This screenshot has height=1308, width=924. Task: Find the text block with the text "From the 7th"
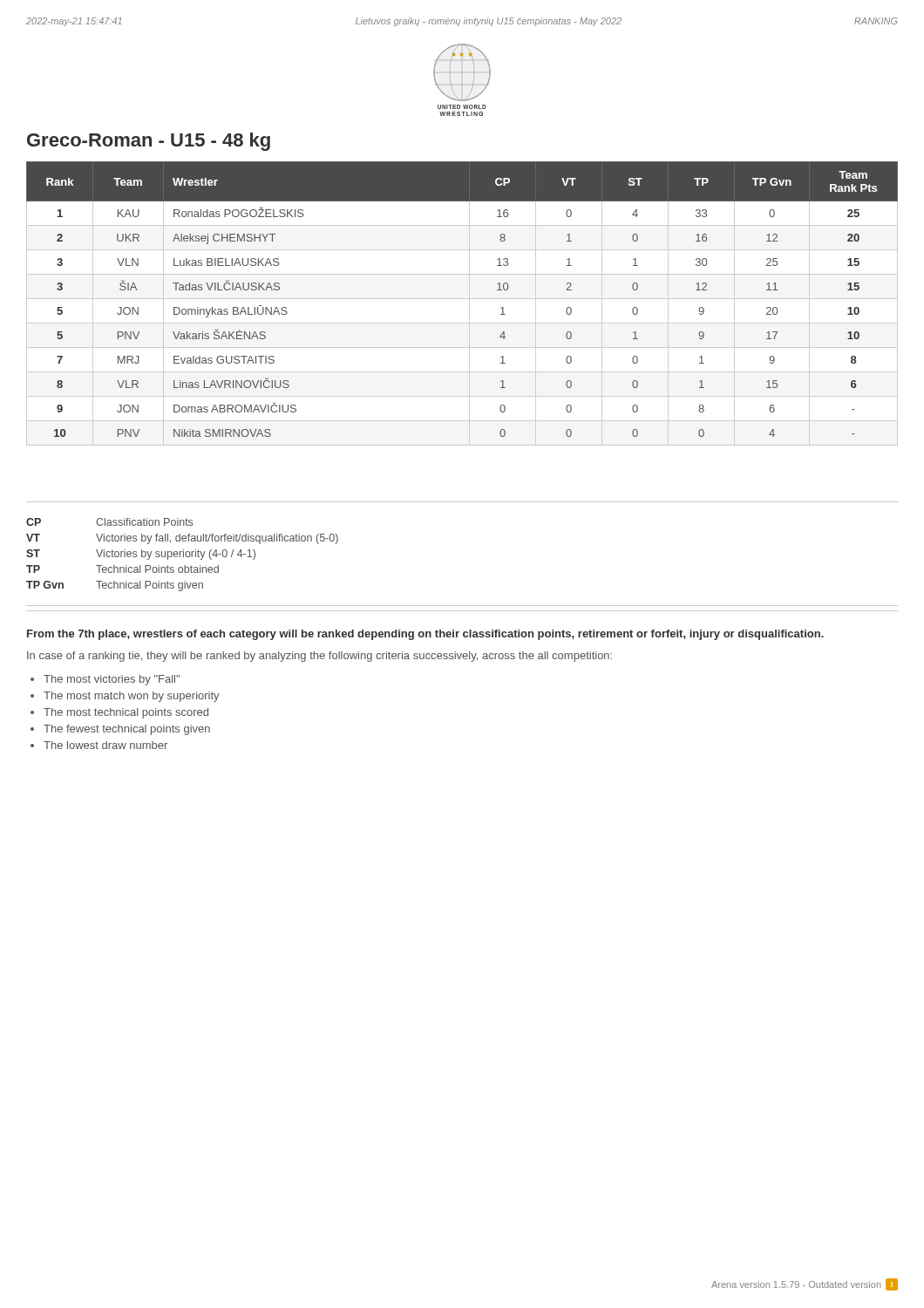[x=425, y=633]
